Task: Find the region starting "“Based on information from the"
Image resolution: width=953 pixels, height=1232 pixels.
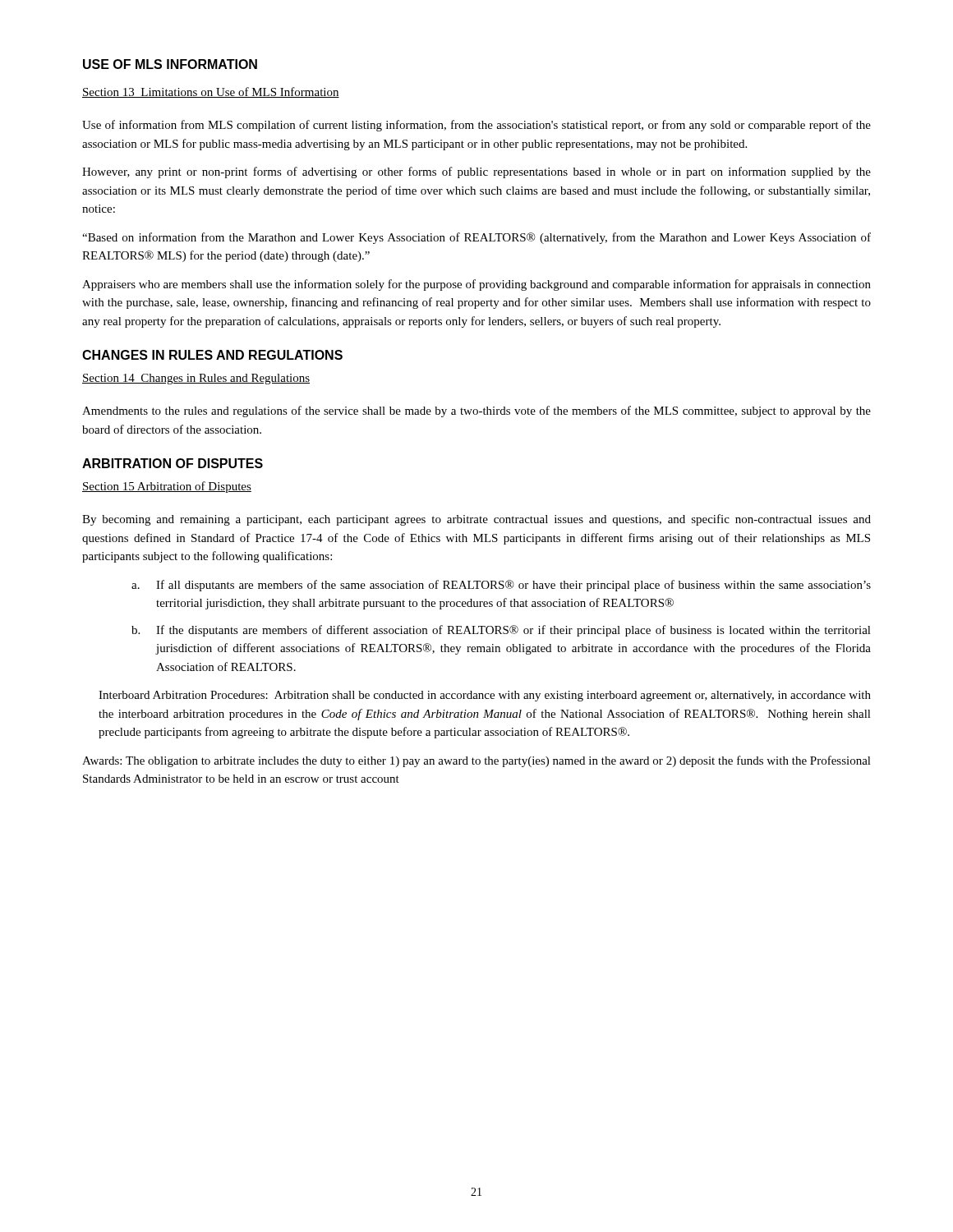Action: pos(476,246)
